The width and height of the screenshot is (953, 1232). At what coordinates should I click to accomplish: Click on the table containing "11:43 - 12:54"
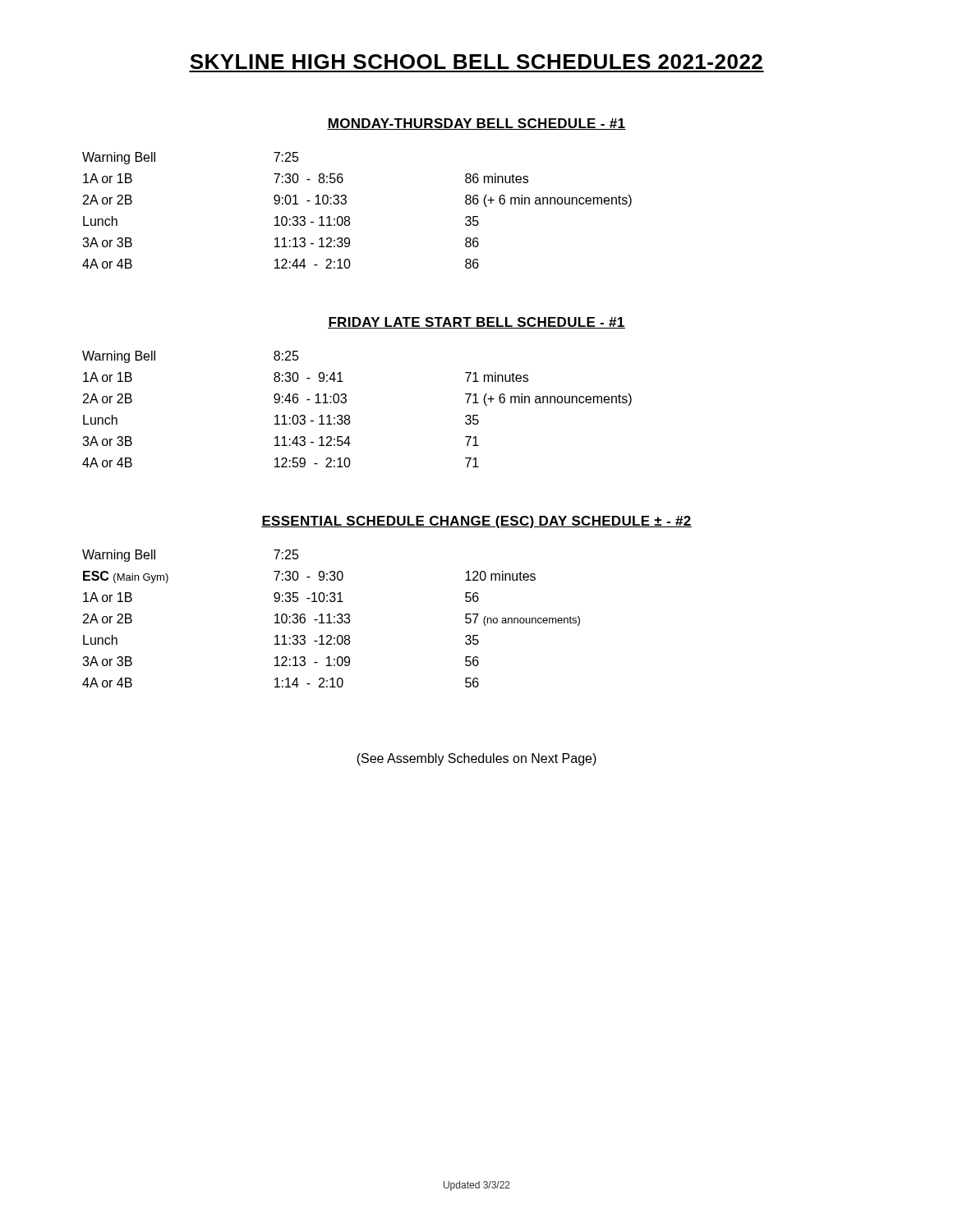click(476, 410)
